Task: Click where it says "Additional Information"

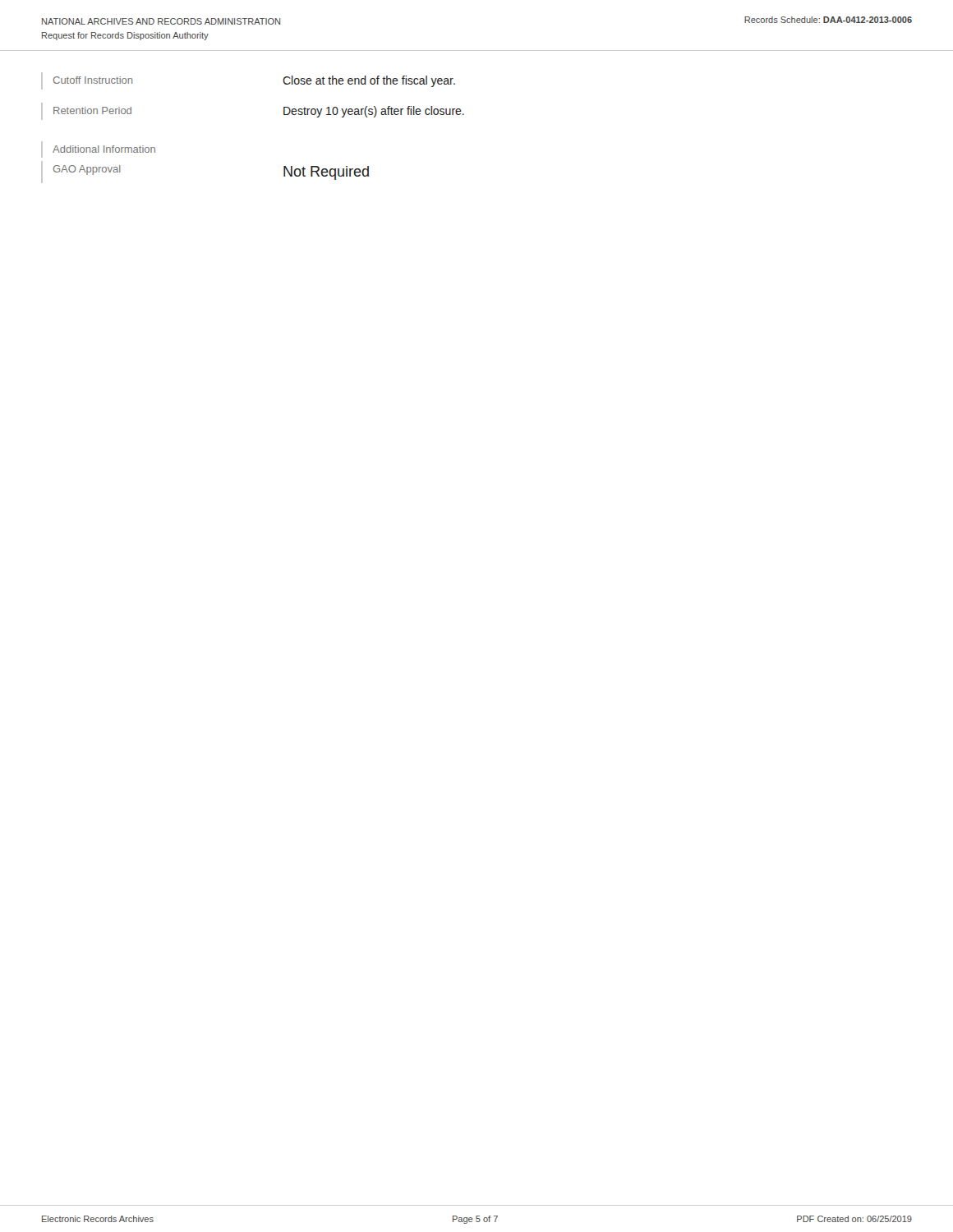Action: point(98,149)
